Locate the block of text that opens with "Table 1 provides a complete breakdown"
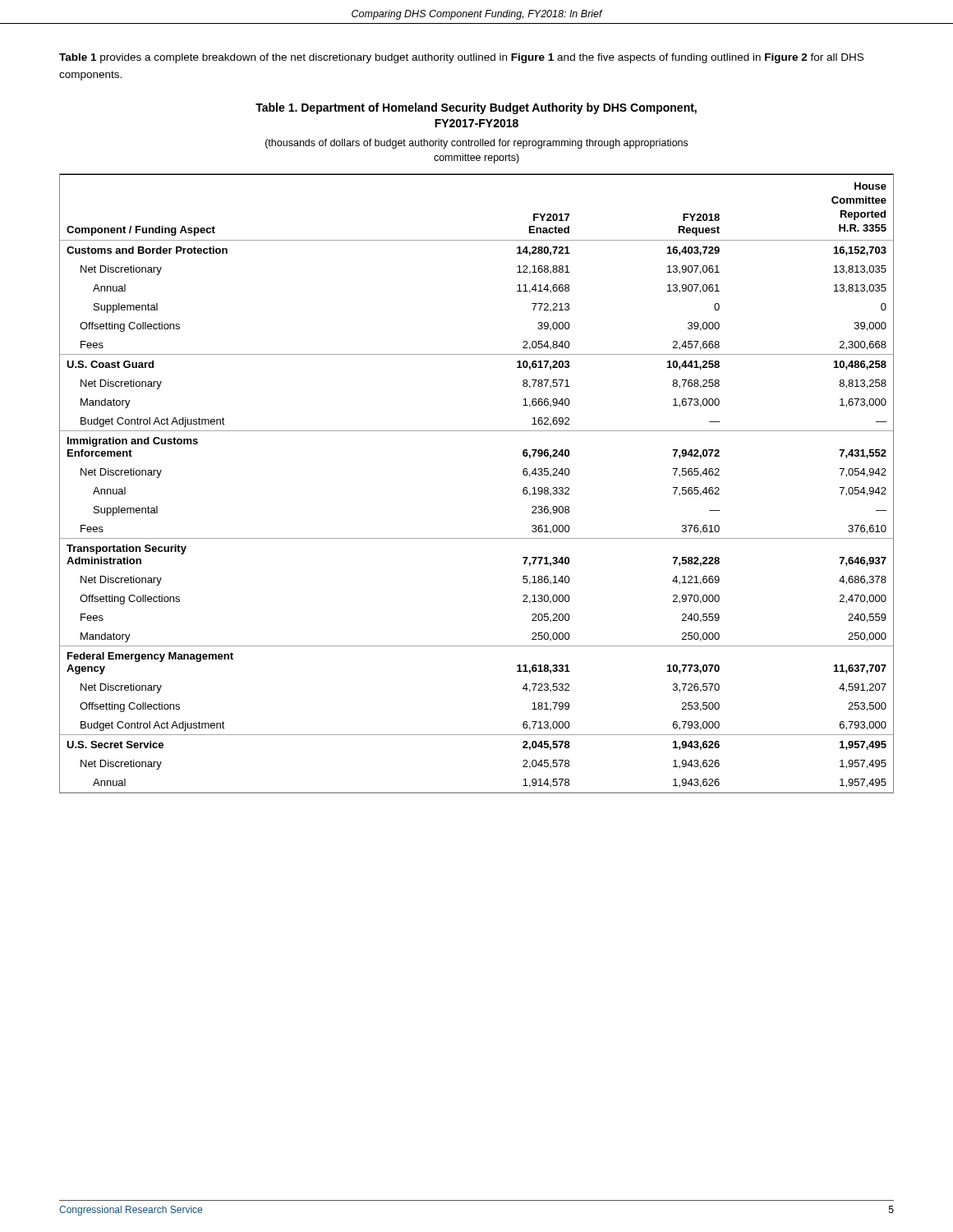The width and height of the screenshot is (953, 1232). (x=462, y=66)
